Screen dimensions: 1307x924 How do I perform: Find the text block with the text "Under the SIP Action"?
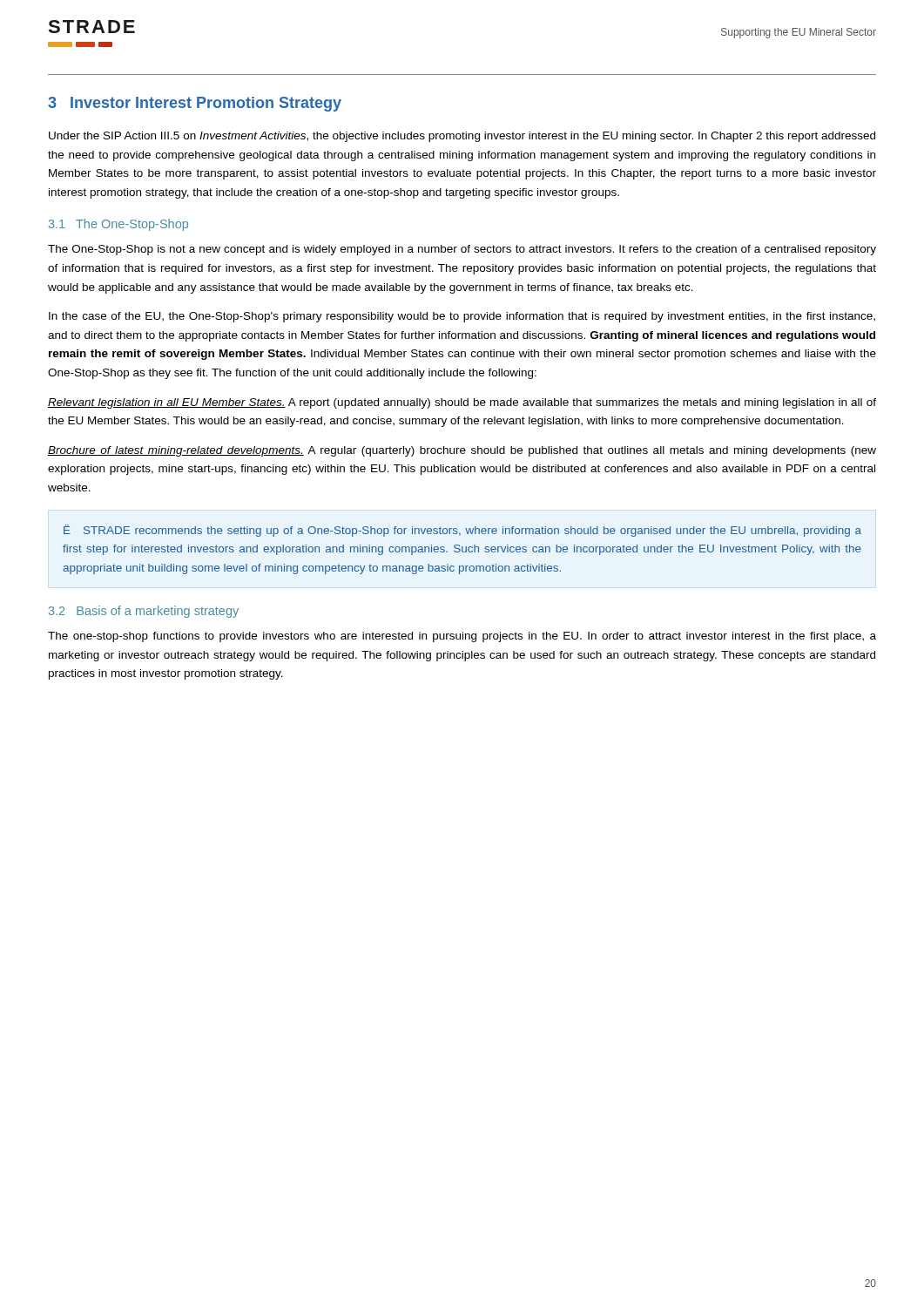(462, 164)
